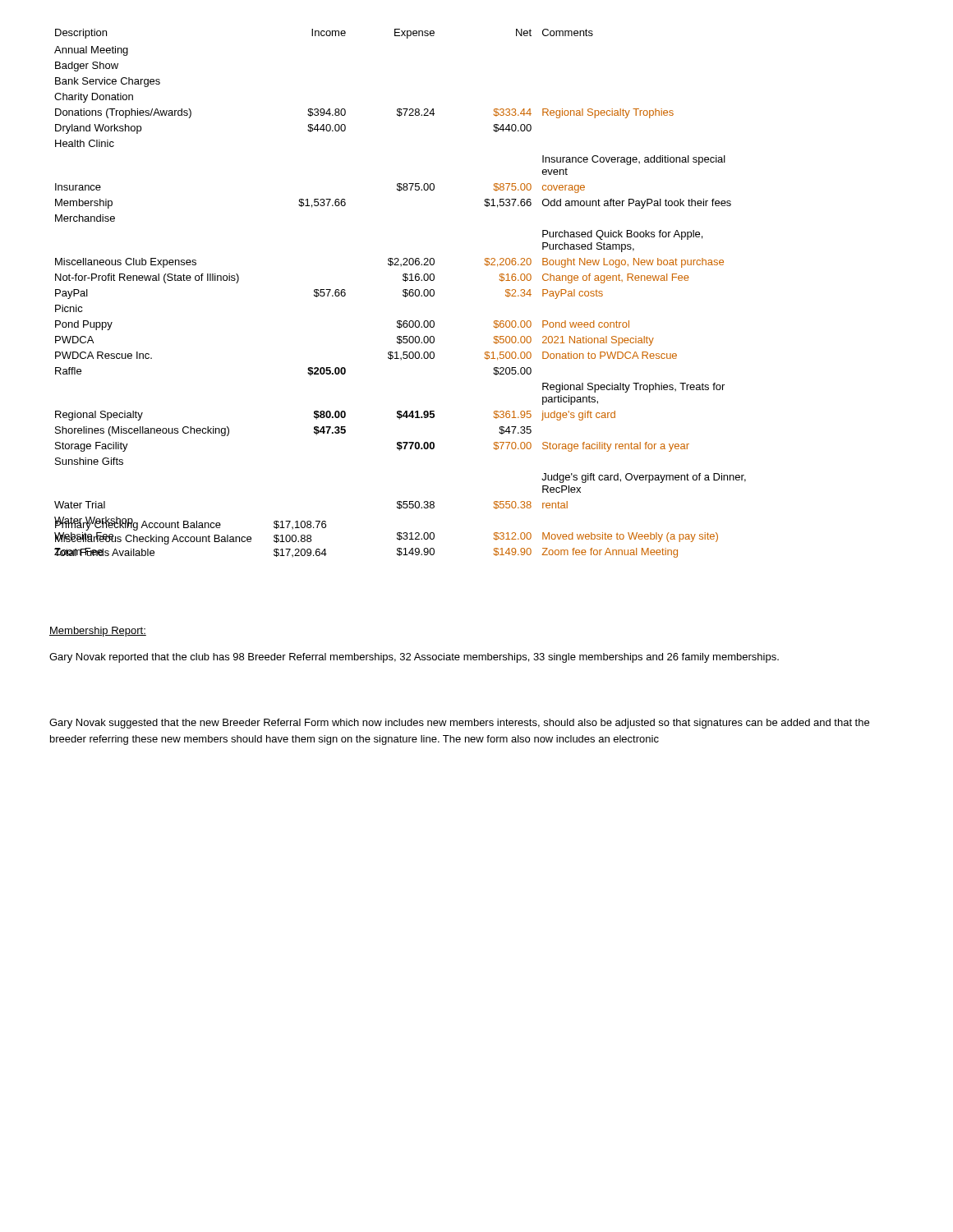Find "Membership Report:" on this page
The image size is (953, 1232).
click(98, 630)
